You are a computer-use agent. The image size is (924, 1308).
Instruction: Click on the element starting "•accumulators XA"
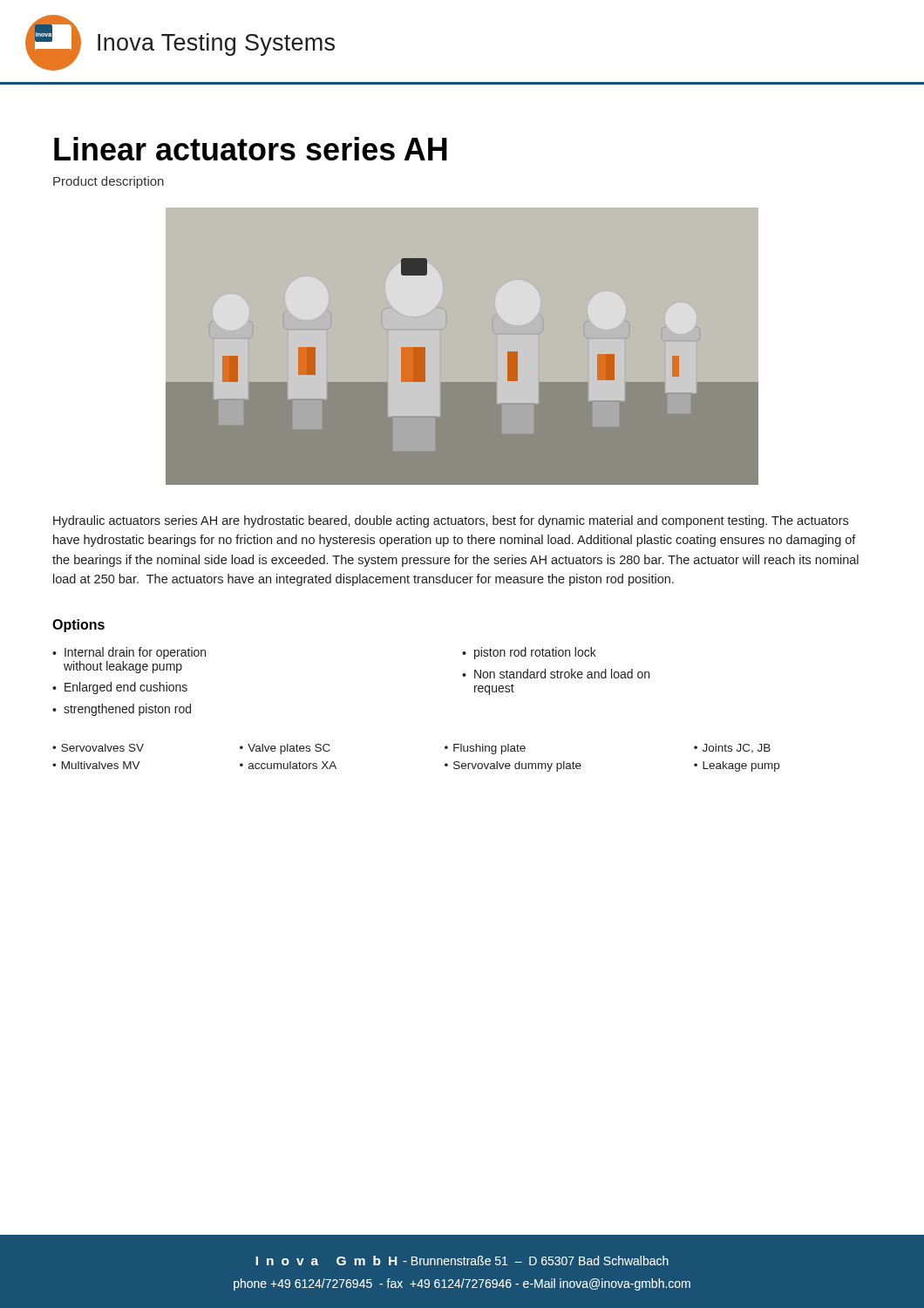click(x=288, y=765)
